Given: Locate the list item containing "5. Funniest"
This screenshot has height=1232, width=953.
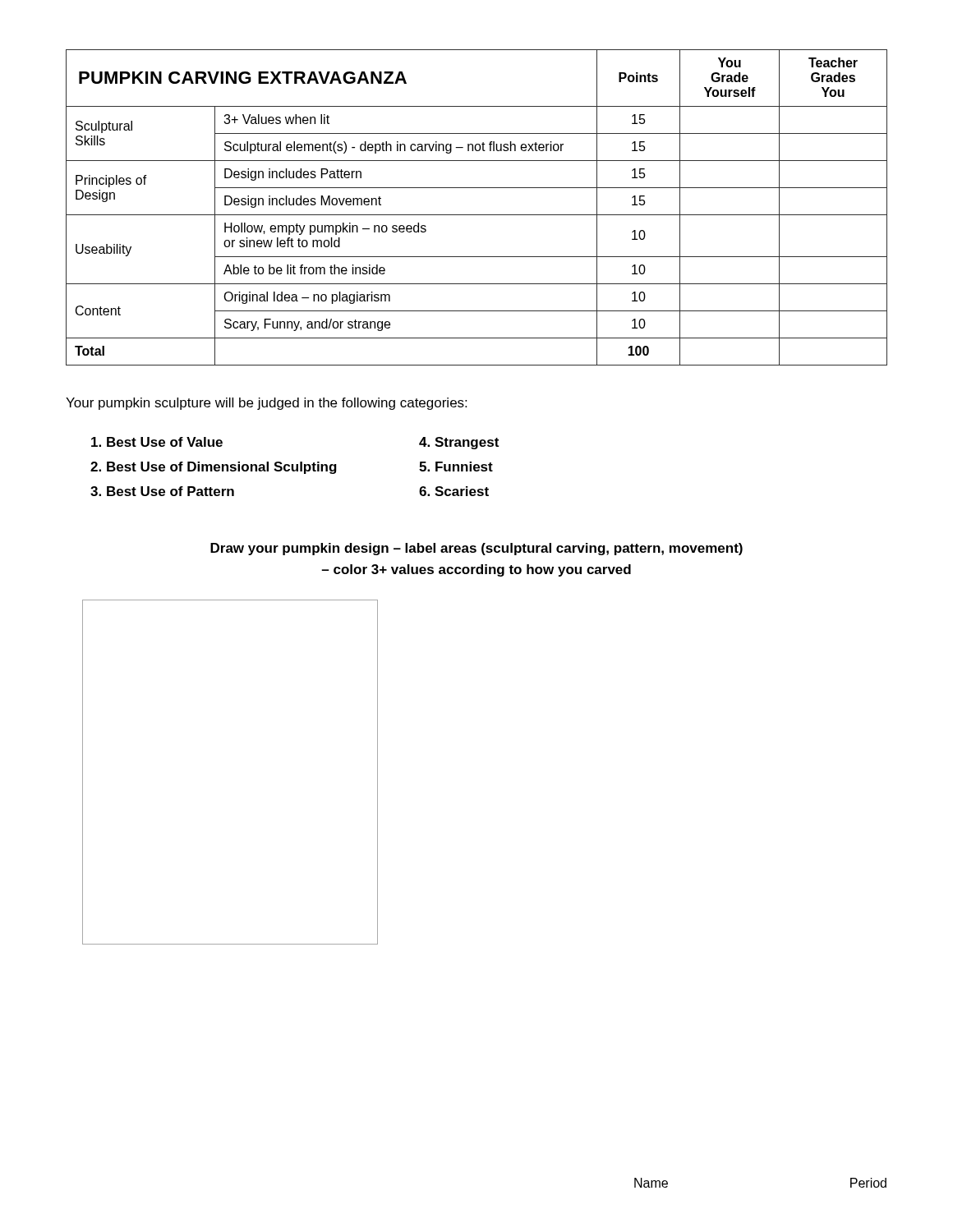Looking at the screenshot, I should (456, 467).
